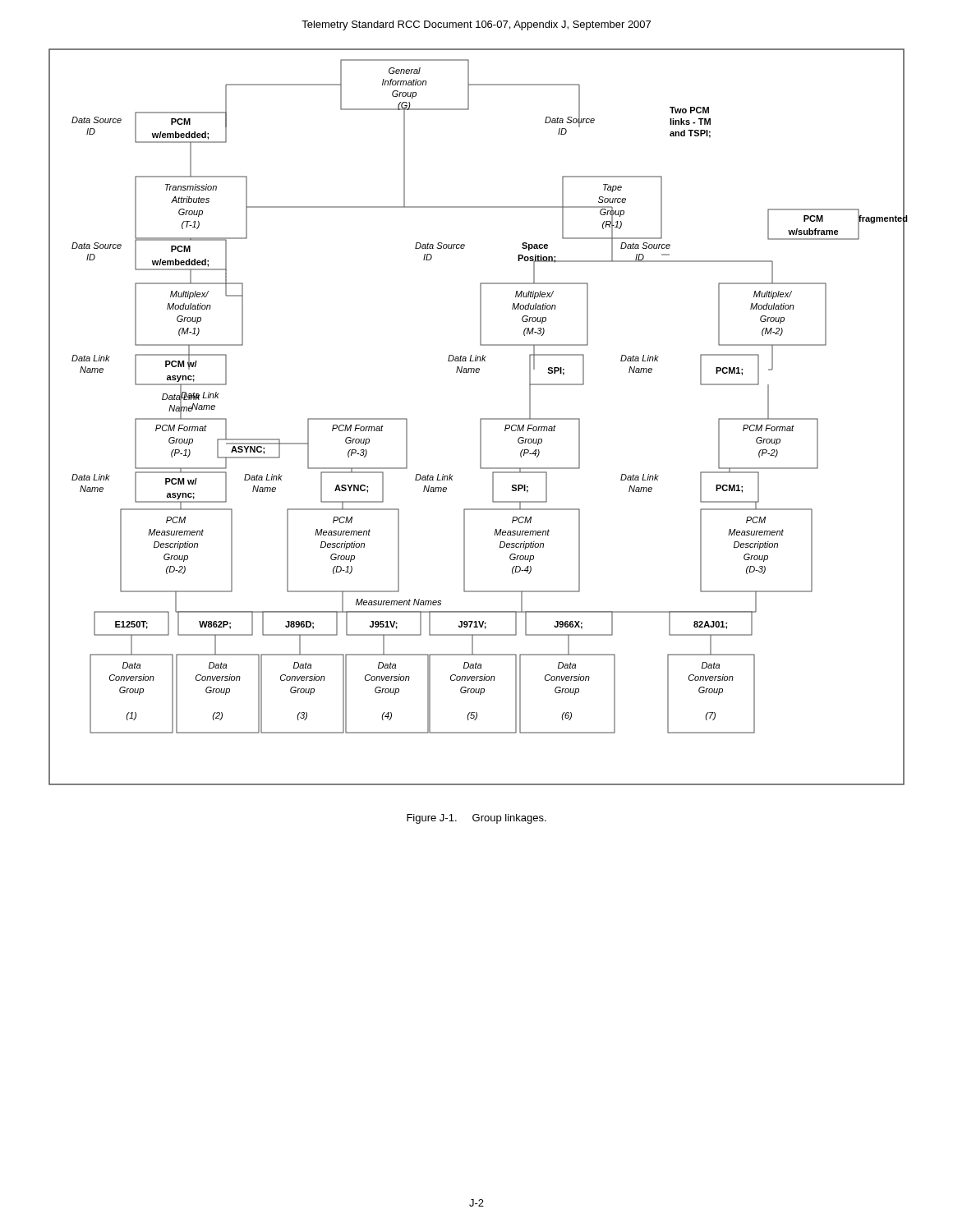Select the flowchart
This screenshot has width=953, height=1232.
pyautogui.click(x=476, y=427)
